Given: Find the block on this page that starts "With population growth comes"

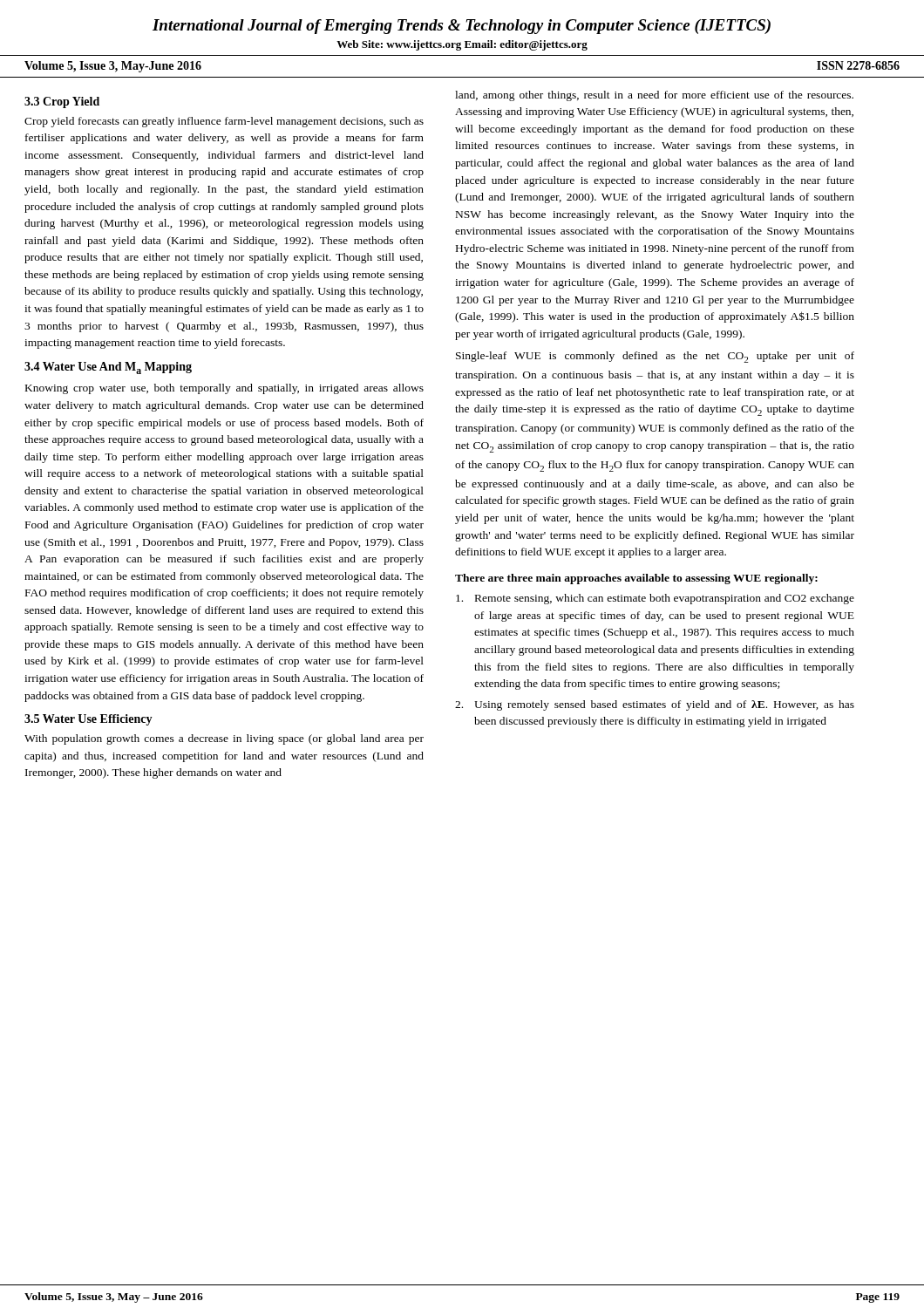Looking at the screenshot, I should (224, 755).
